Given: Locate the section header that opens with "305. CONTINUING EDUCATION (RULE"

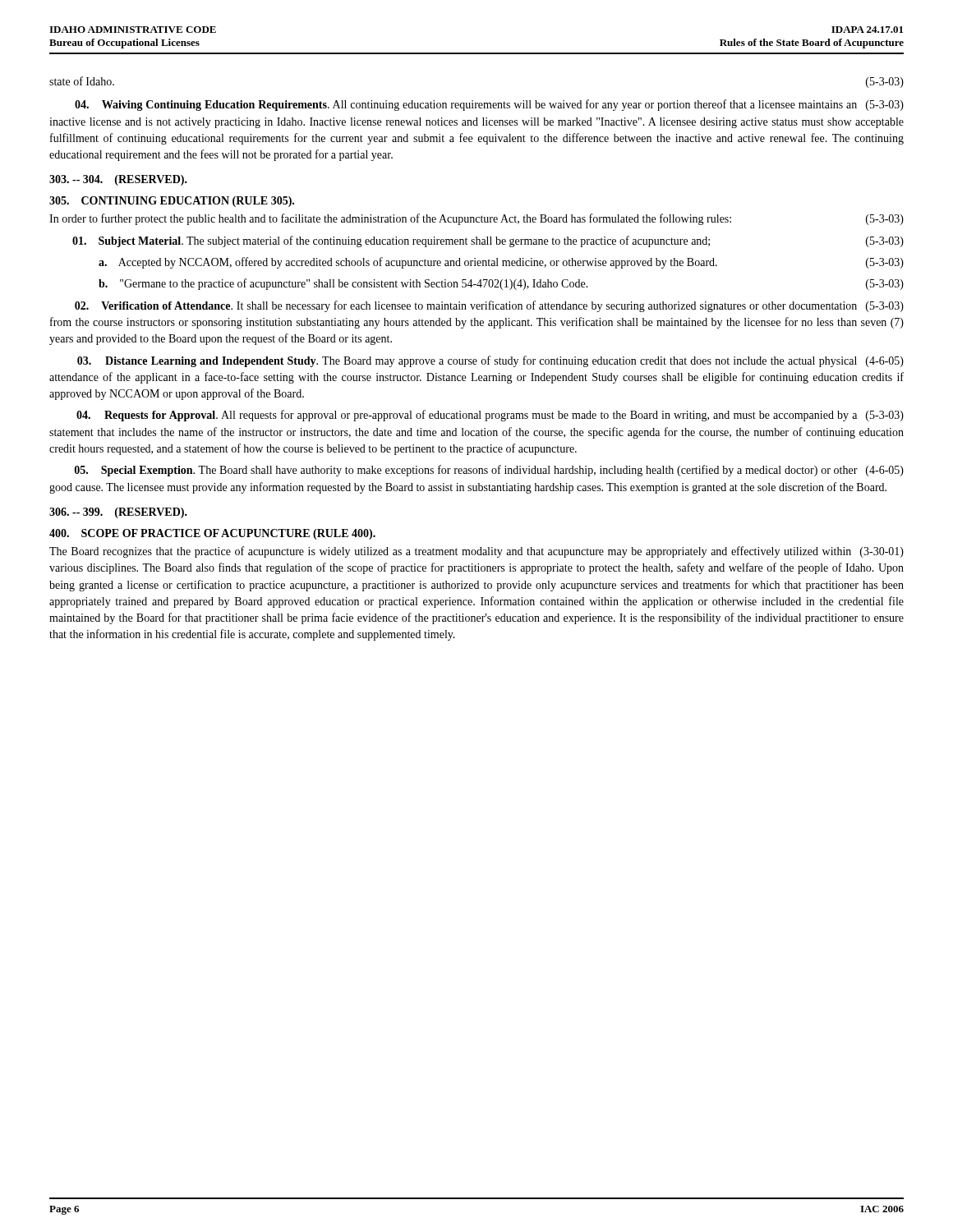Looking at the screenshot, I should click(x=172, y=201).
